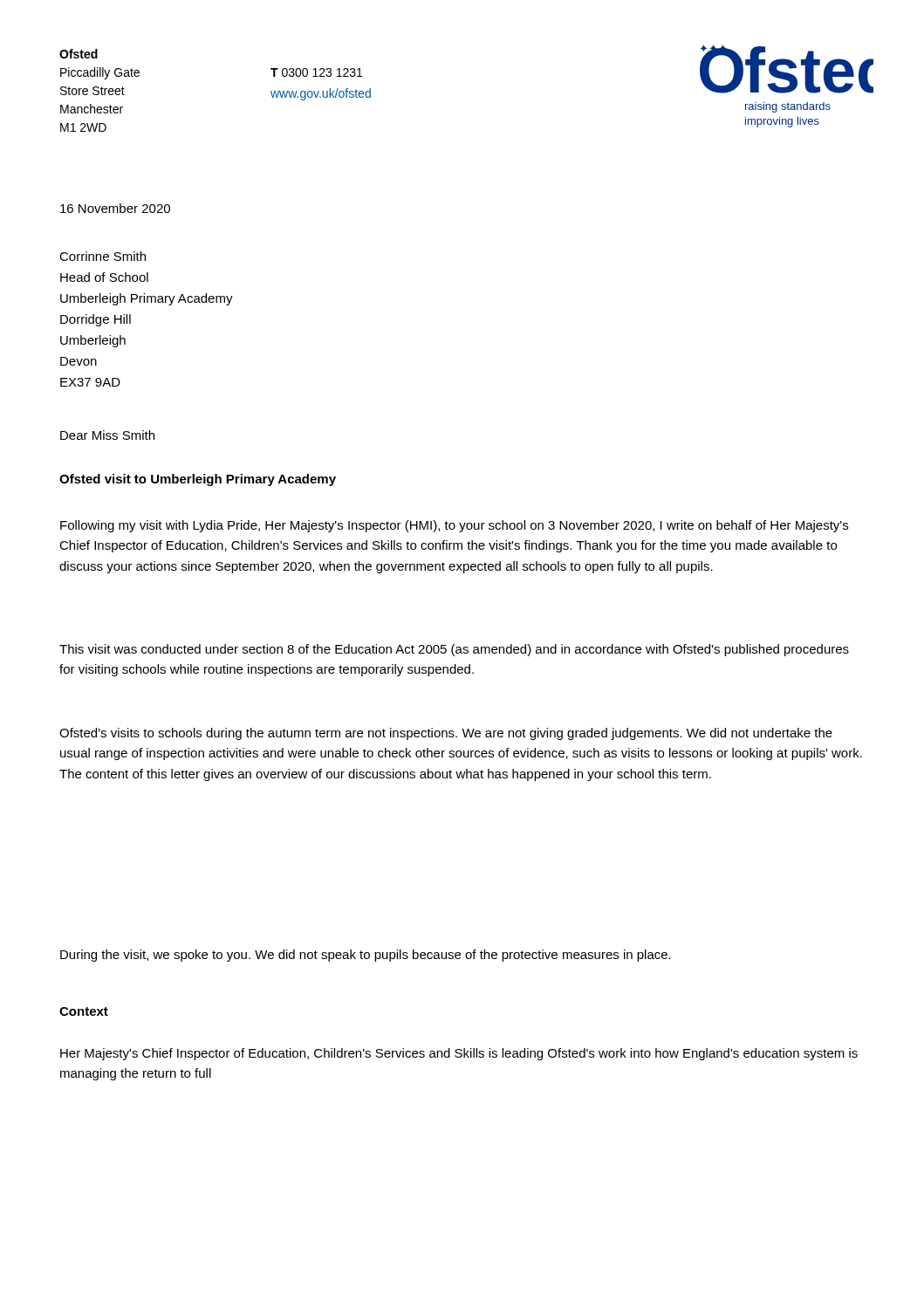Find the logo
Image resolution: width=924 pixels, height=1309 pixels.
777,82
